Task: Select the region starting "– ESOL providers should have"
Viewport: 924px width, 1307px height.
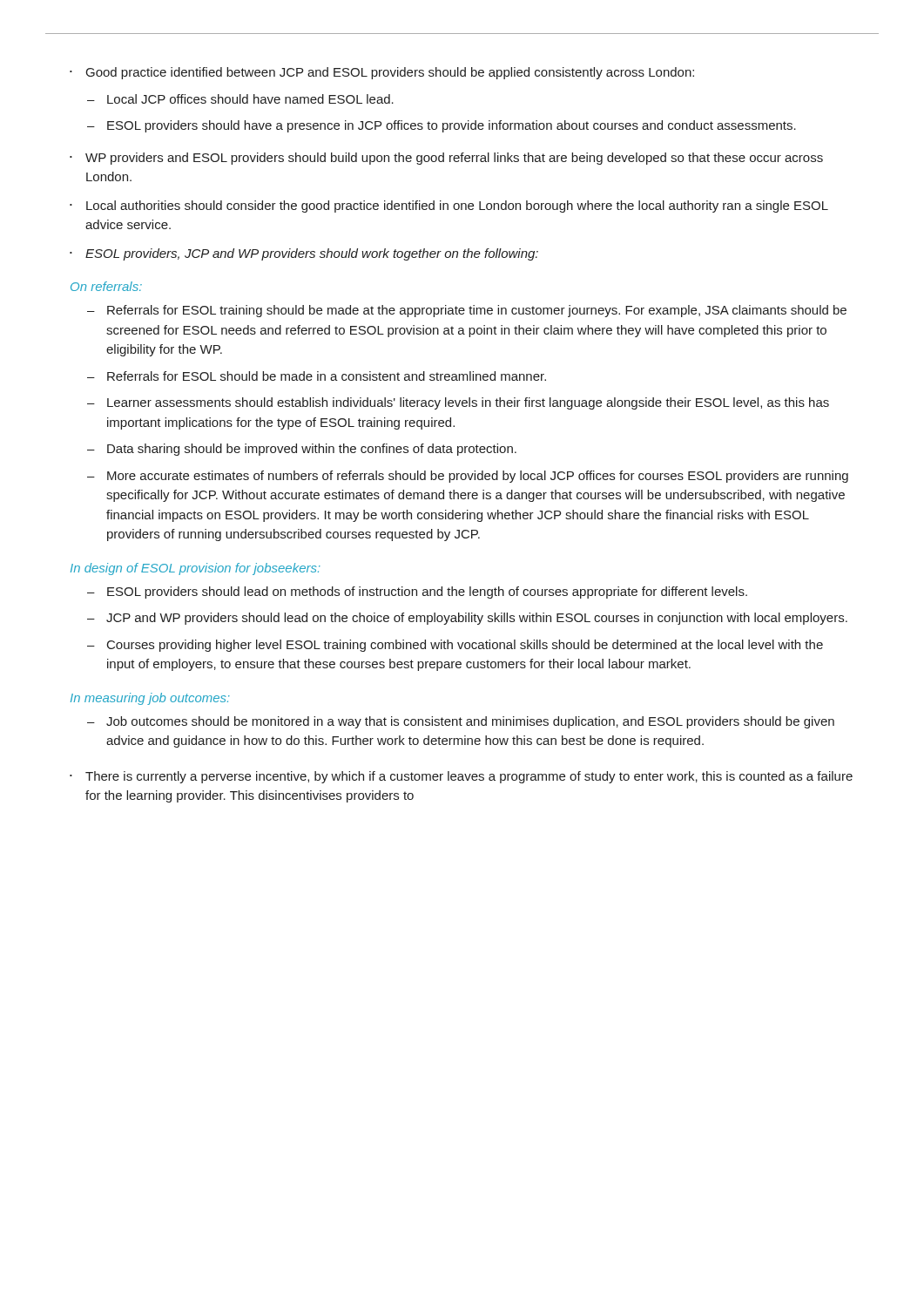Action: (471, 126)
